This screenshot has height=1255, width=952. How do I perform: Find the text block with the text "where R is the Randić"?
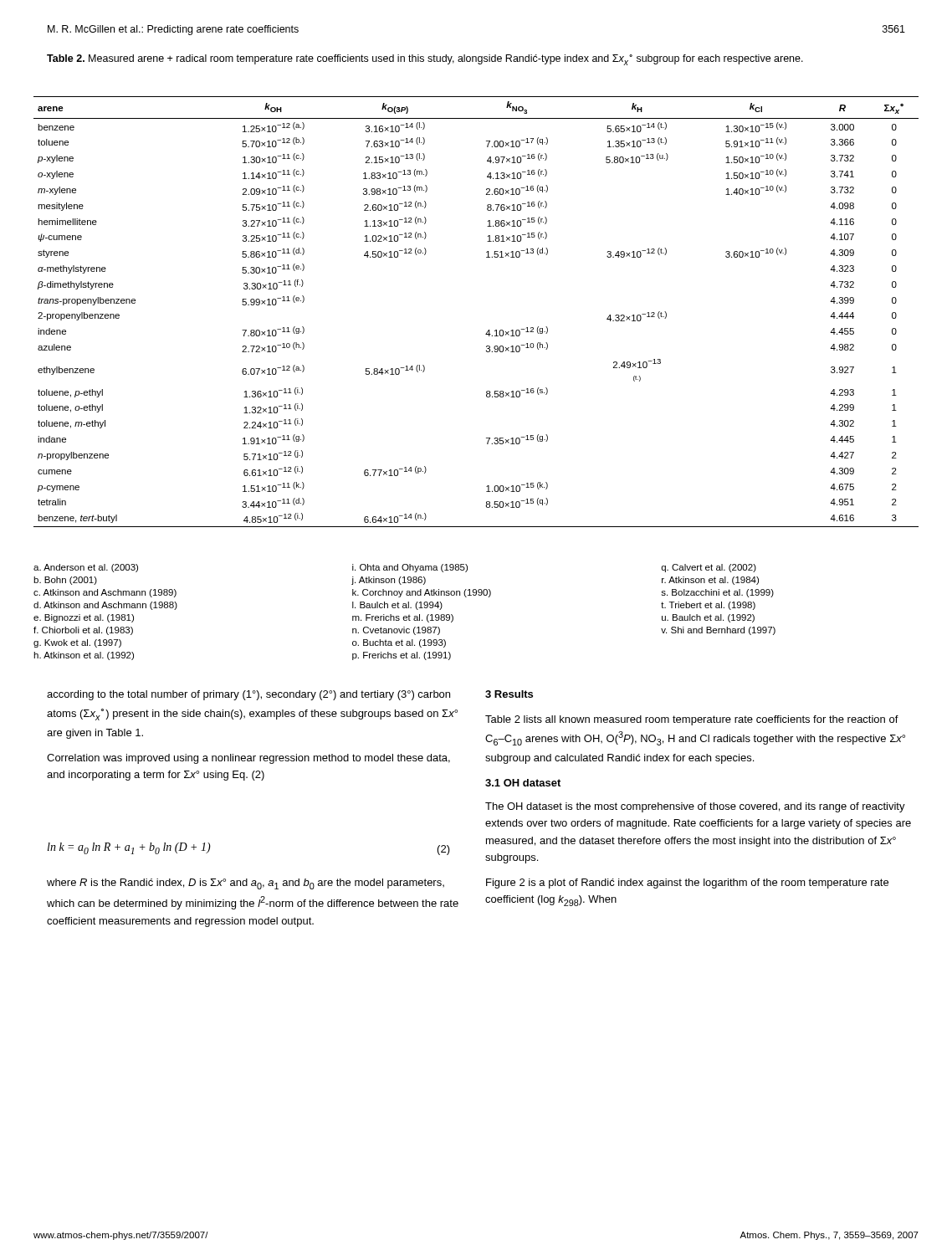pyautogui.click(x=257, y=902)
